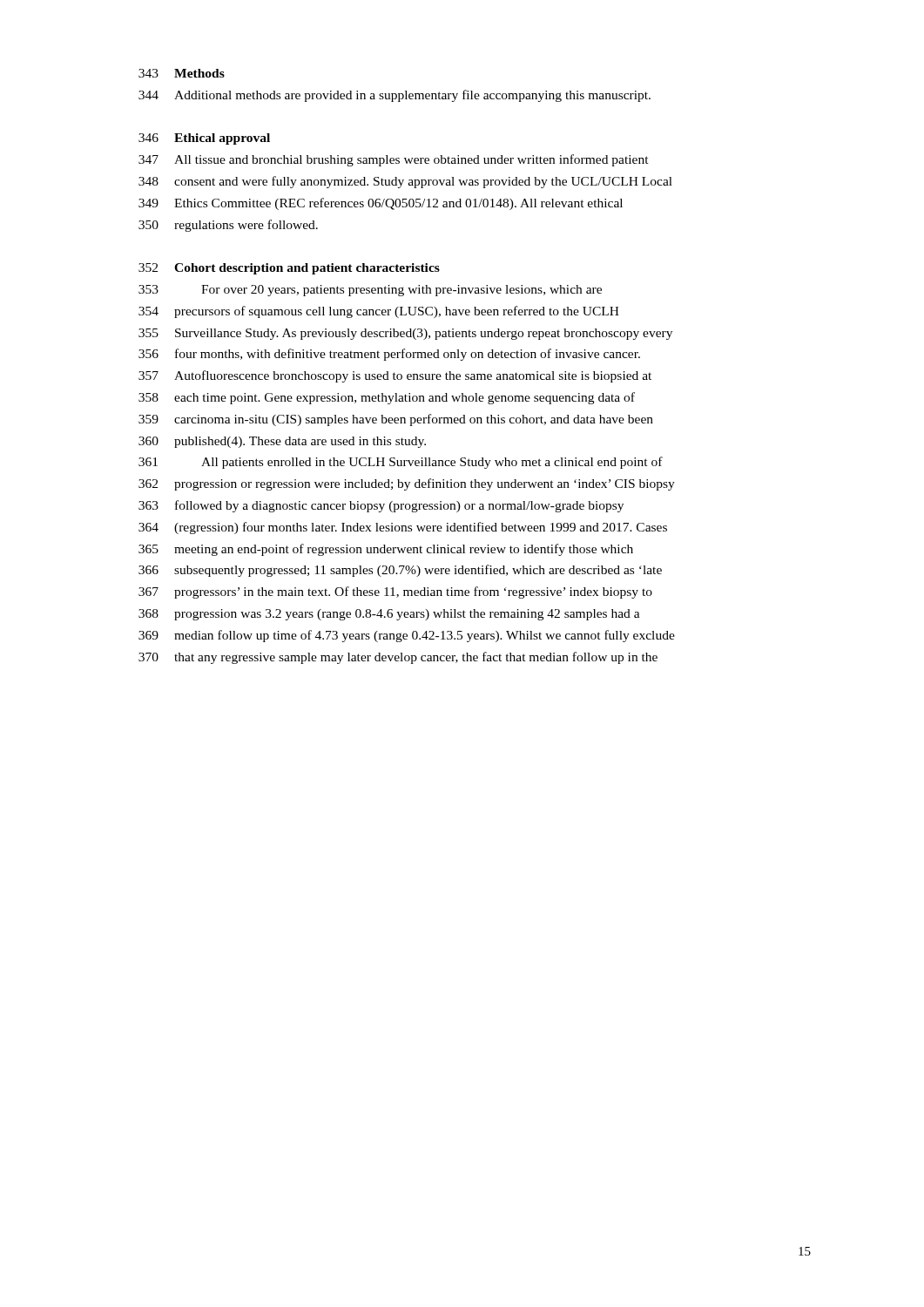The height and width of the screenshot is (1307, 924).
Task: Point to the text starting "353 For over"
Action: pos(462,365)
